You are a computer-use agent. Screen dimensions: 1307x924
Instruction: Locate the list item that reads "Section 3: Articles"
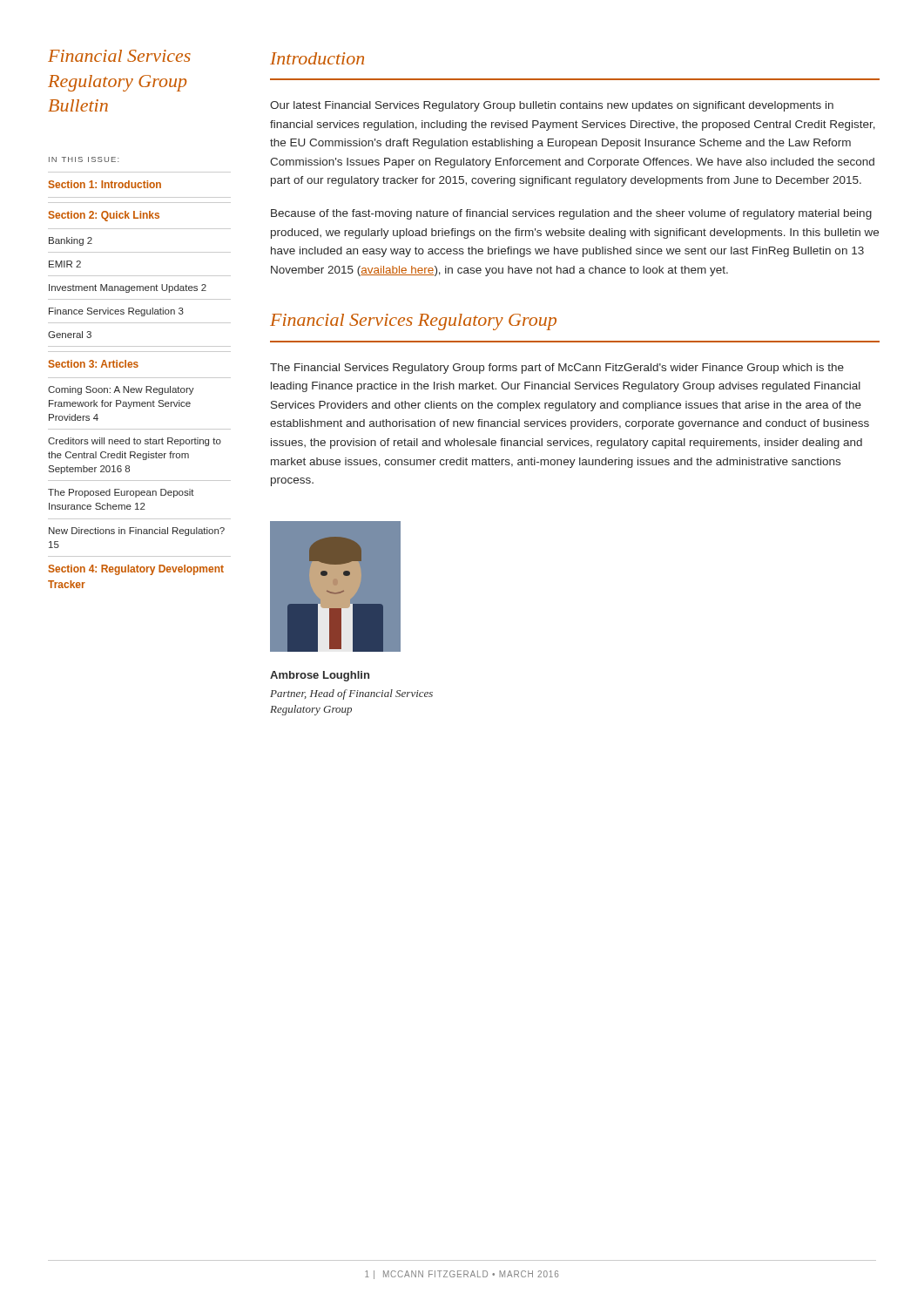[x=139, y=365]
